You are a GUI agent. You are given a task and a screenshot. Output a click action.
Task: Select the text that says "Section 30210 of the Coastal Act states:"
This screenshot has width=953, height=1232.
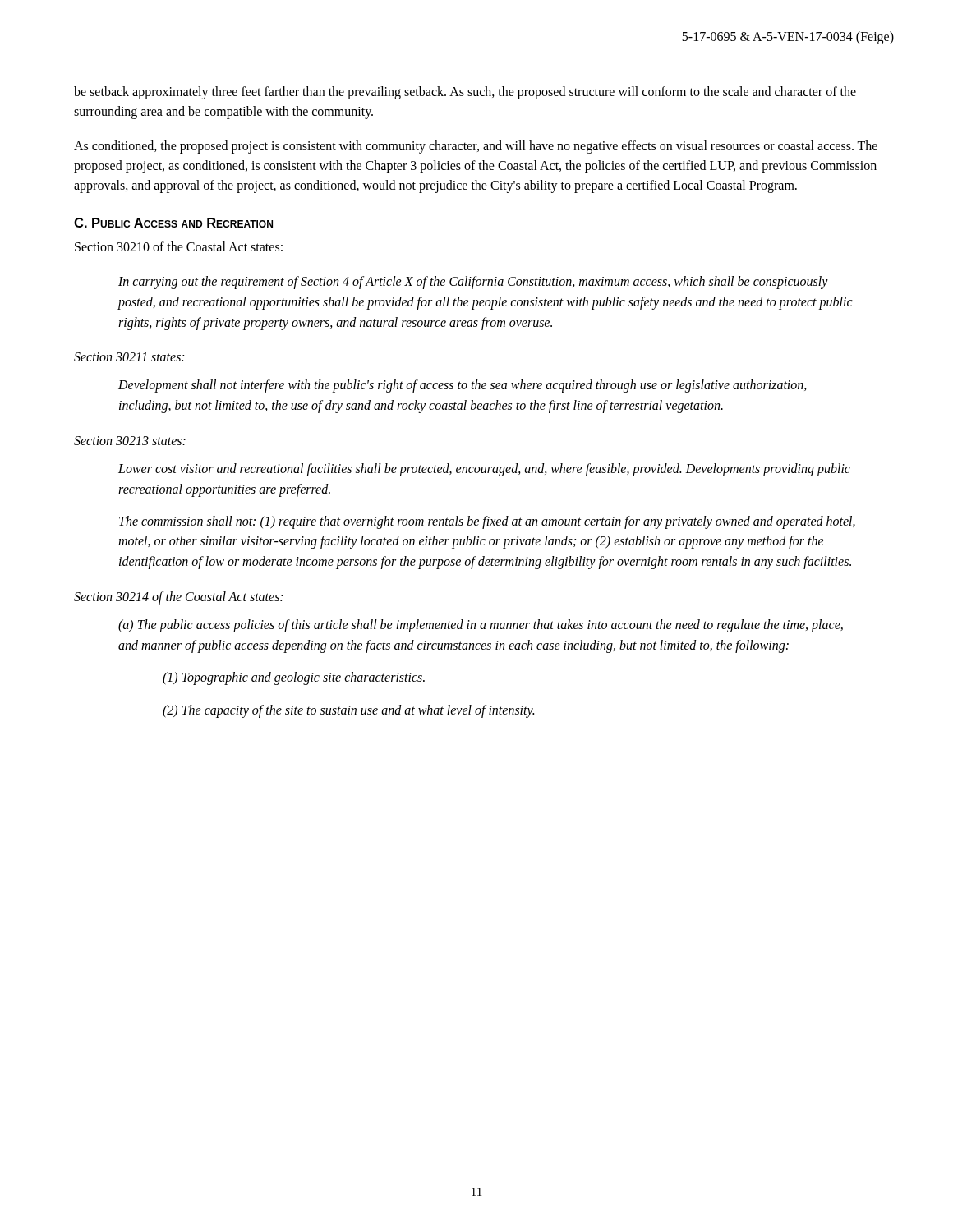pos(179,247)
